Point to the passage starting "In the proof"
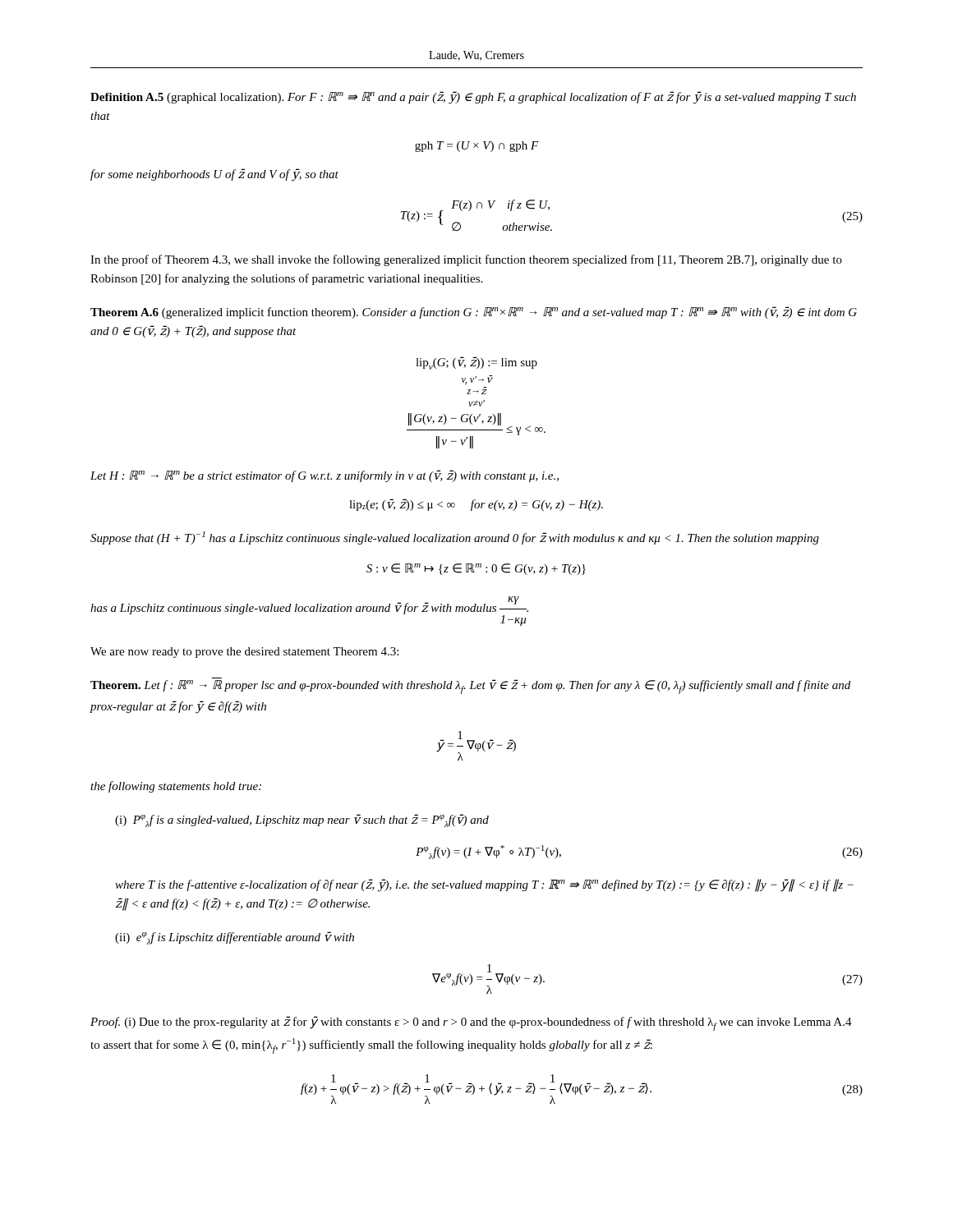953x1232 pixels. 466,269
